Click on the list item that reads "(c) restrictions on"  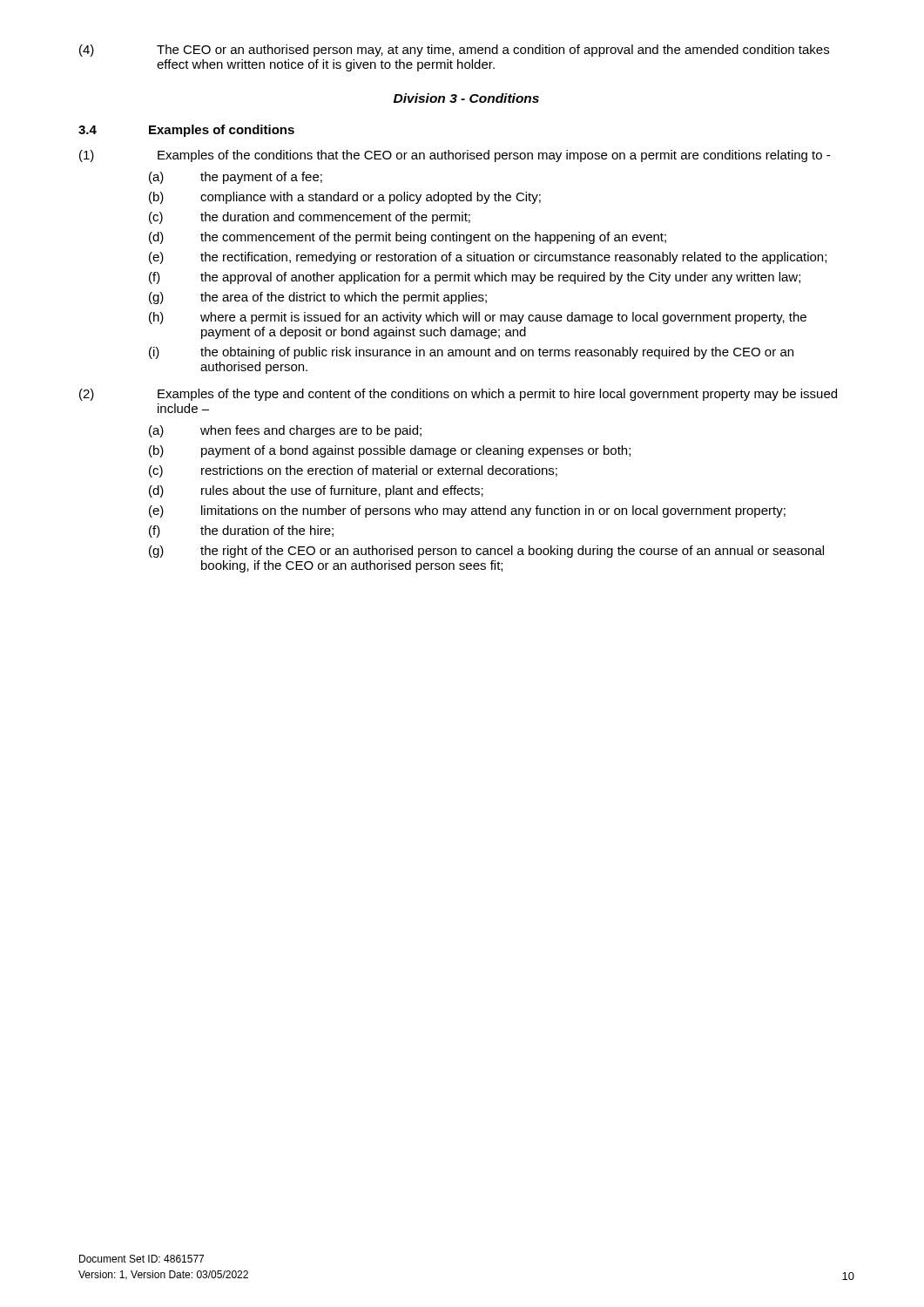tap(501, 470)
